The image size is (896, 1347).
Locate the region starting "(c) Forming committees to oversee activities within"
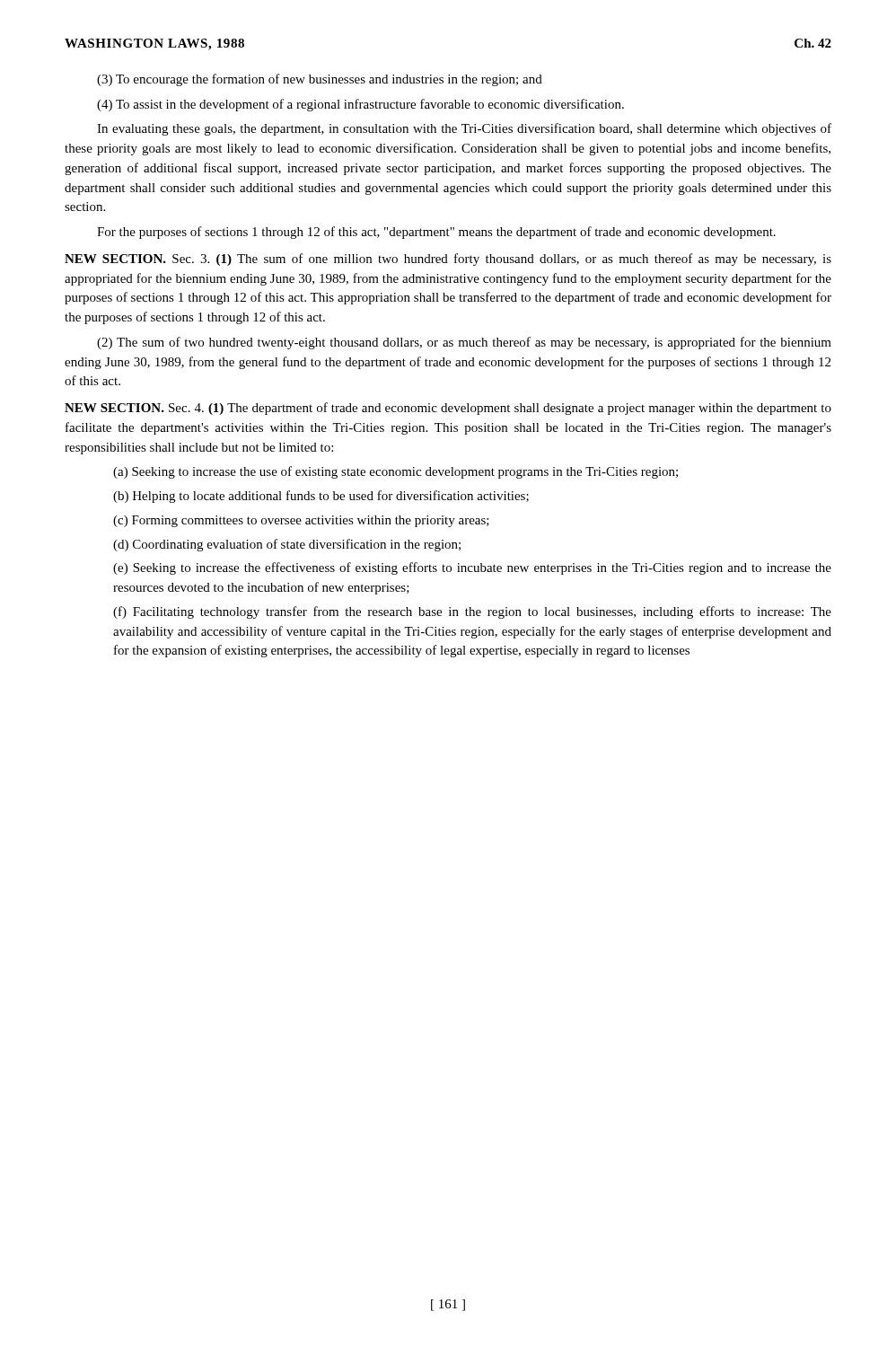(301, 520)
